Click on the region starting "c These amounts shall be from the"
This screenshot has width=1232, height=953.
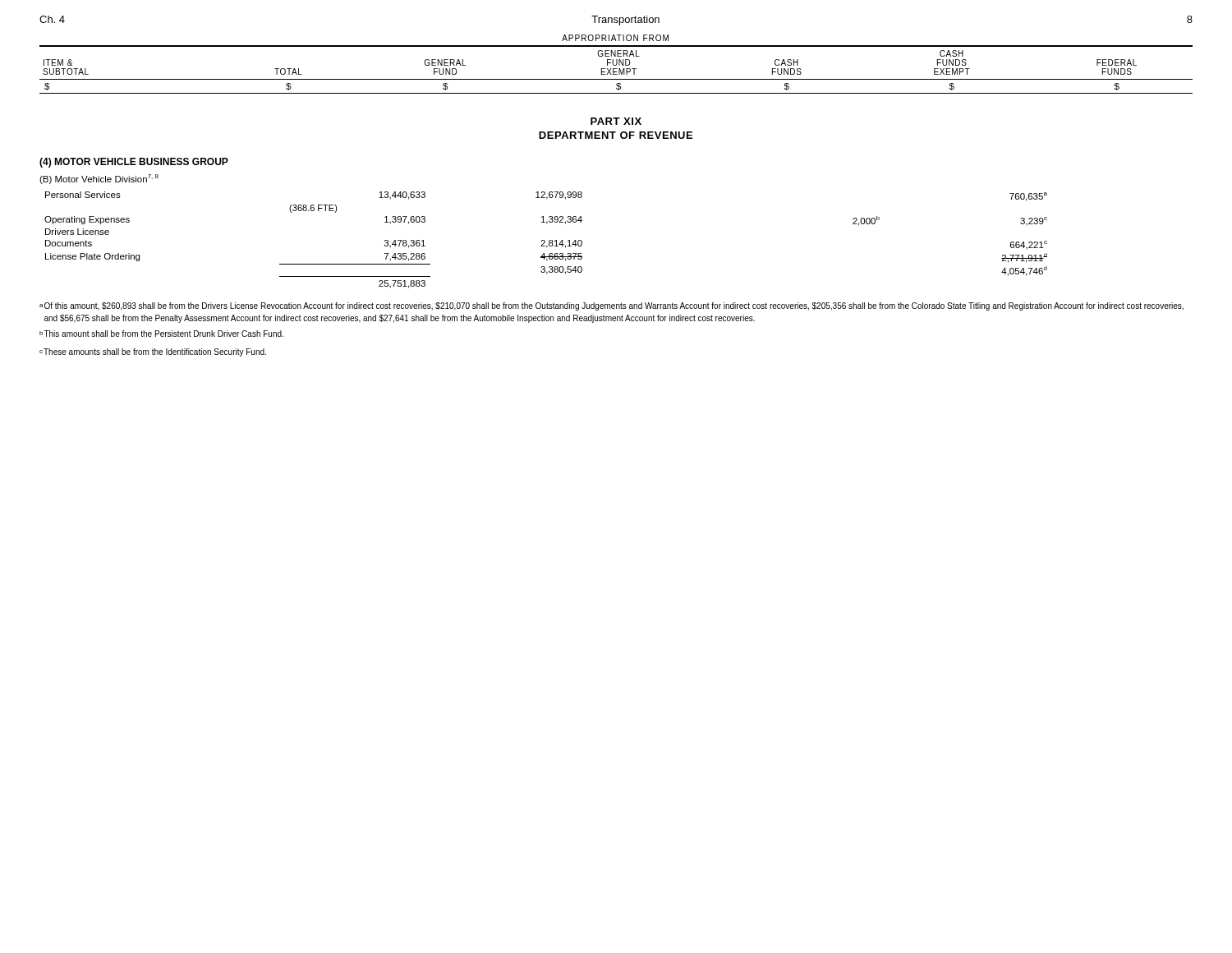coord(153,353)
